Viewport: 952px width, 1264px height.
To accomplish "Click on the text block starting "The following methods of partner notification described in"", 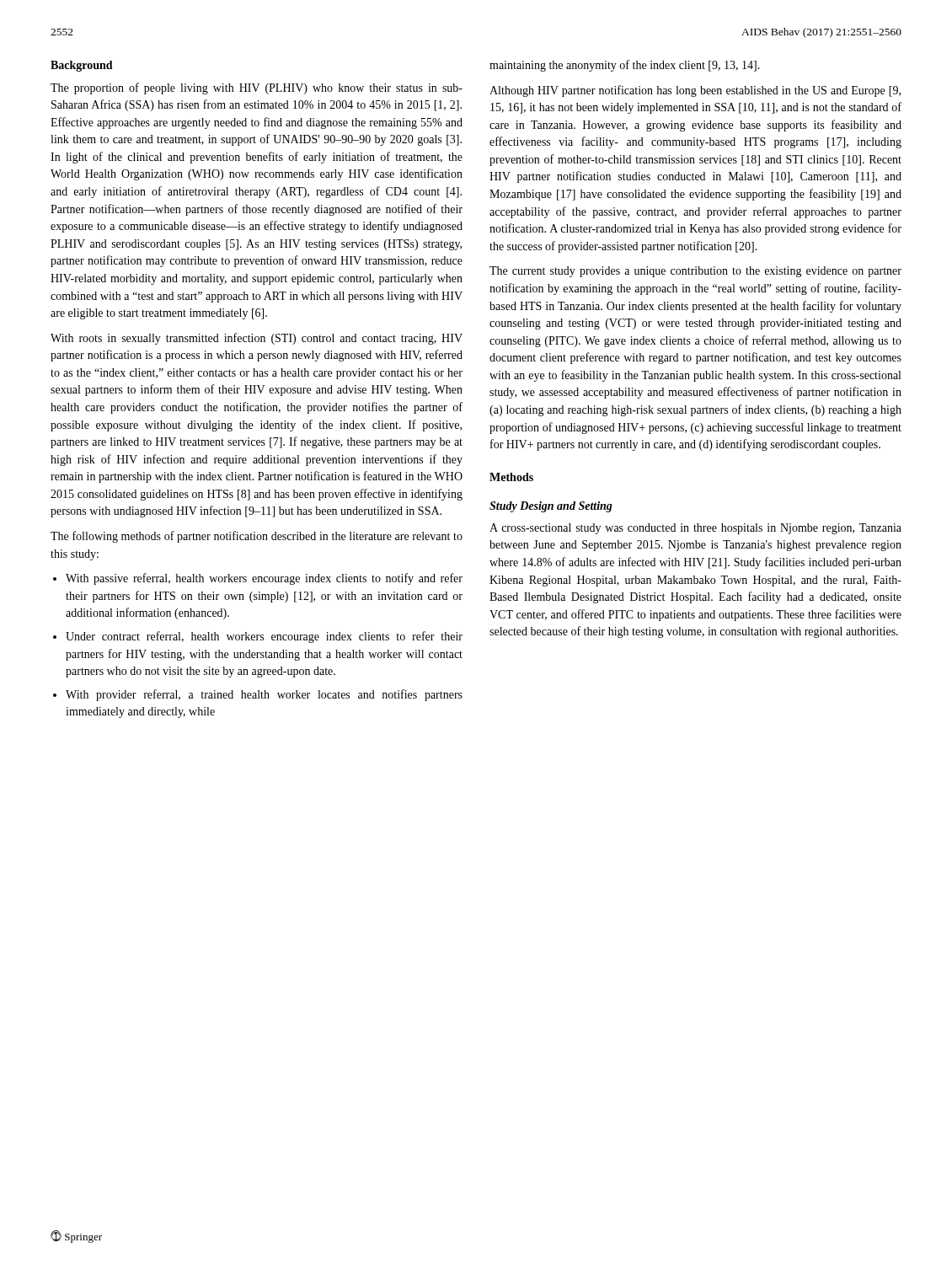I will [x=257, y=546].
